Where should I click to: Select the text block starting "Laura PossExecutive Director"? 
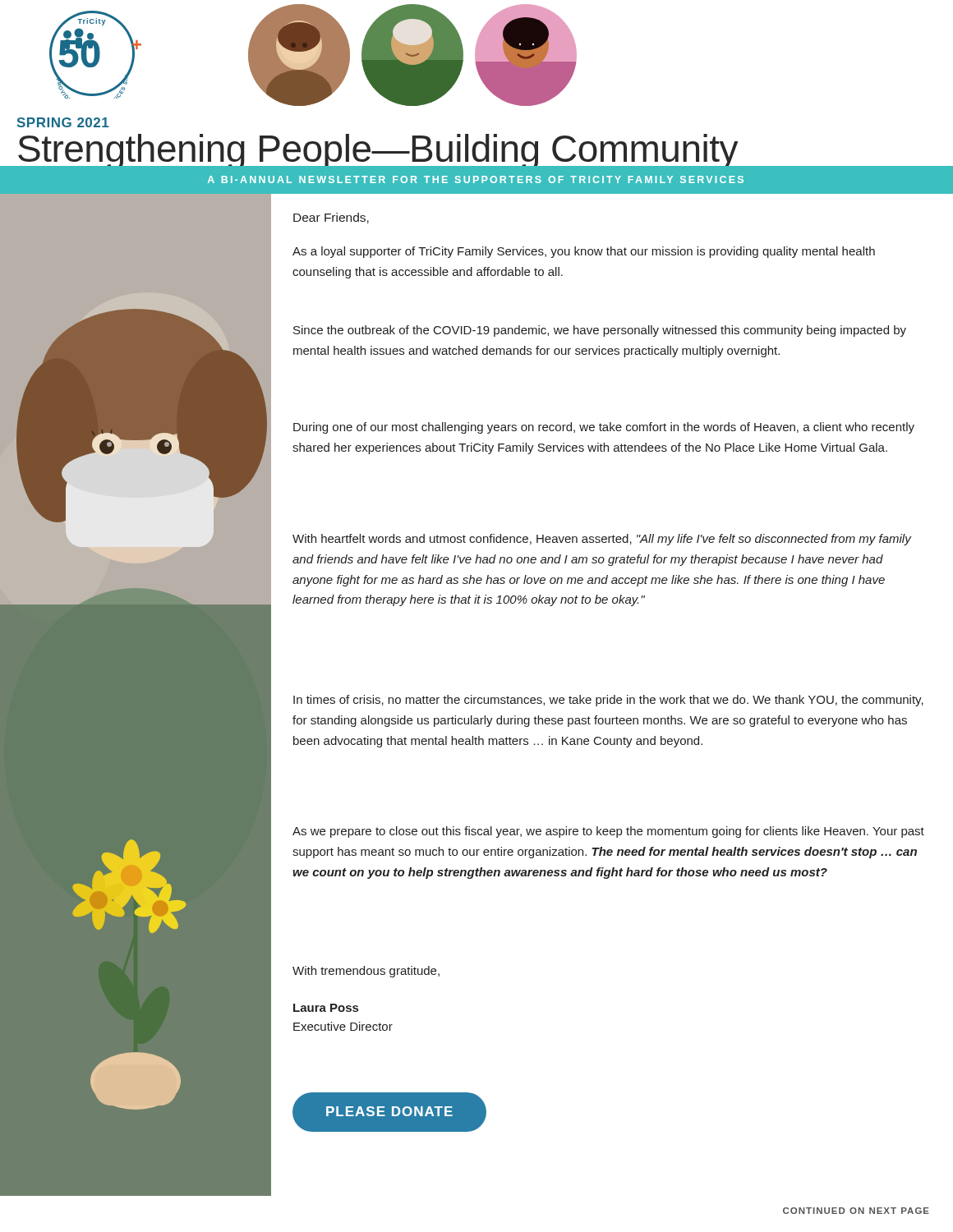point(326,1008)
